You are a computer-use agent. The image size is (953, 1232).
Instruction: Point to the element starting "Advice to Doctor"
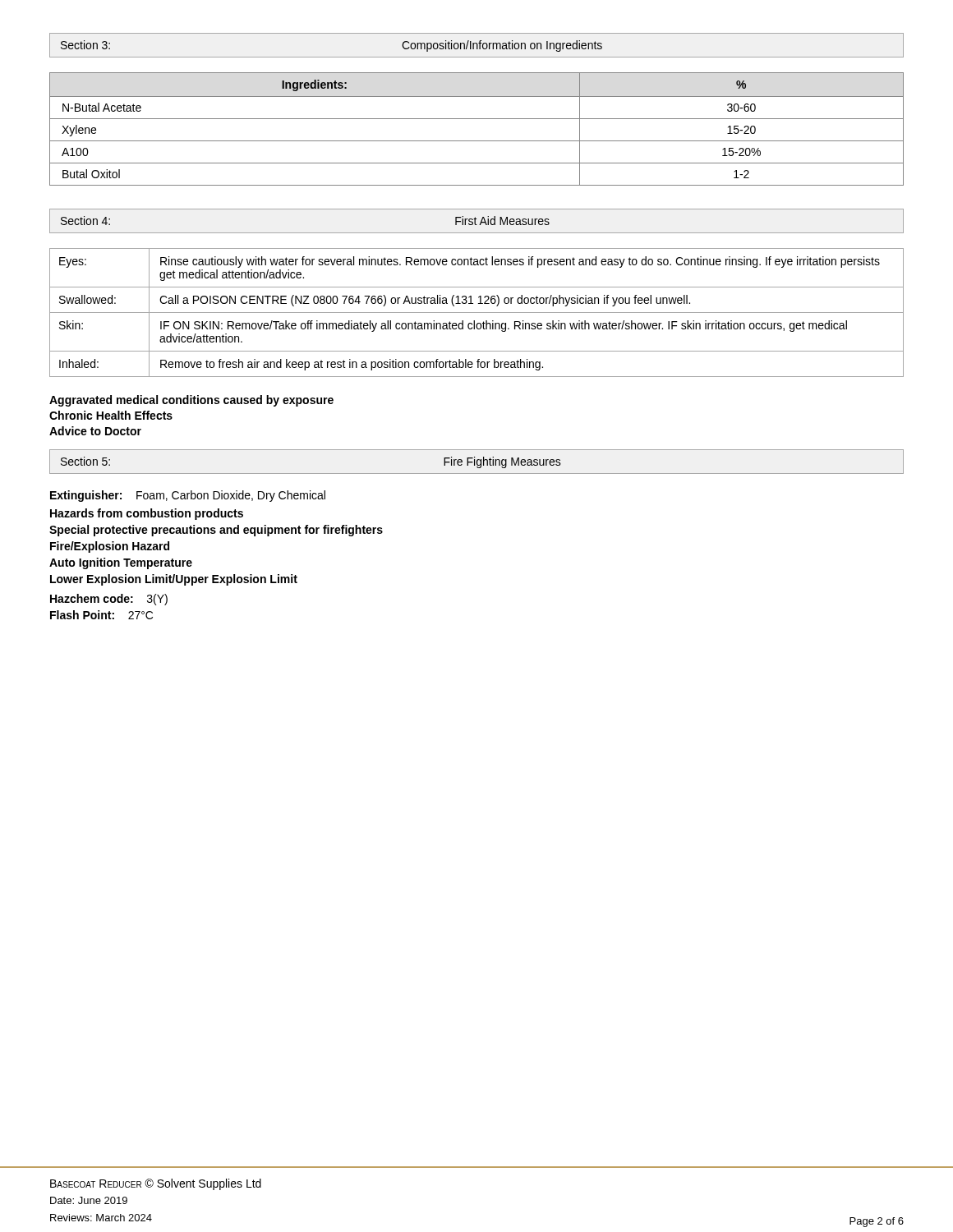(x=95, y=431)
